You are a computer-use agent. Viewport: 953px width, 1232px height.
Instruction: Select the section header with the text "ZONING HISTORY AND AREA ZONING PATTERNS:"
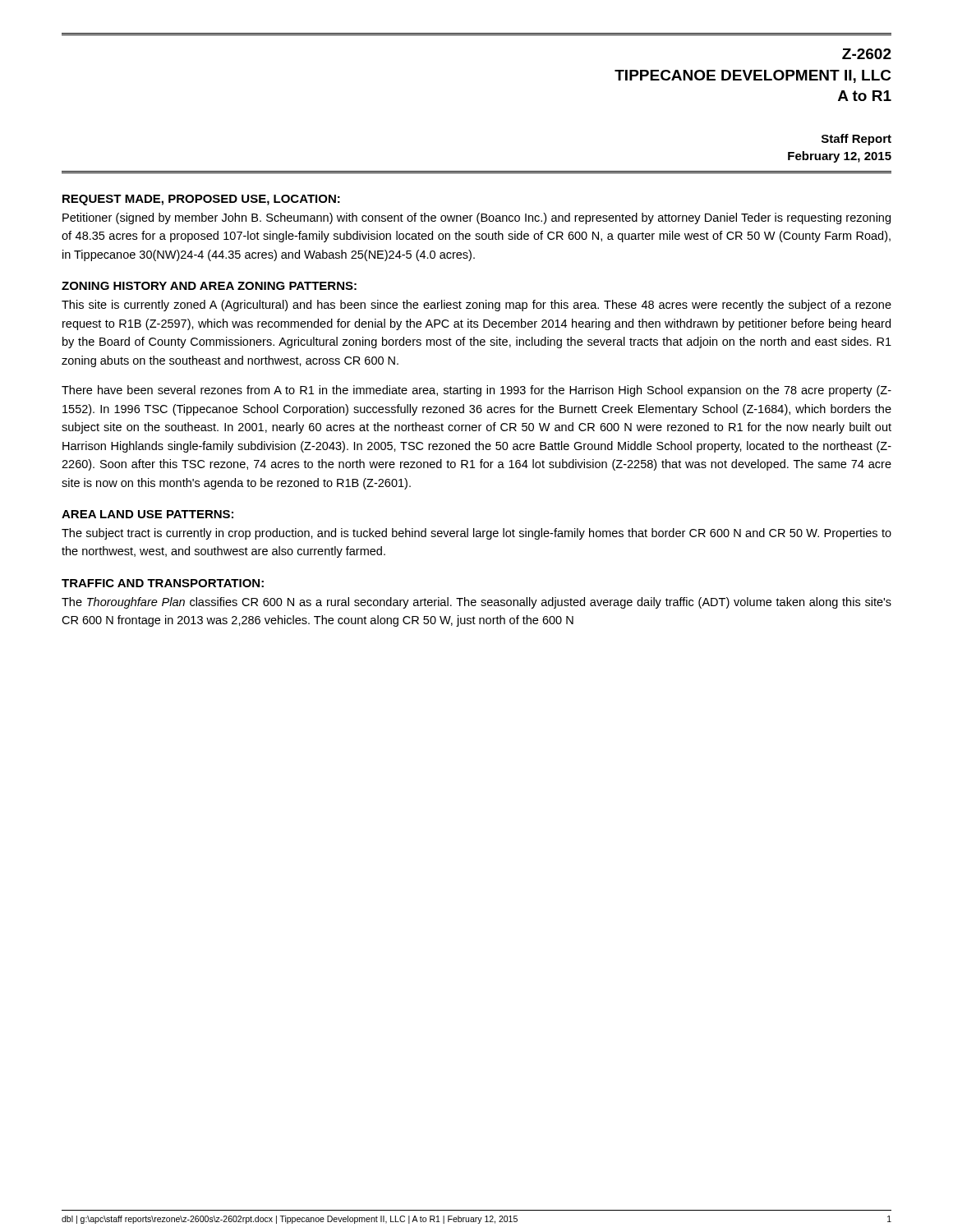click(210, 286)
